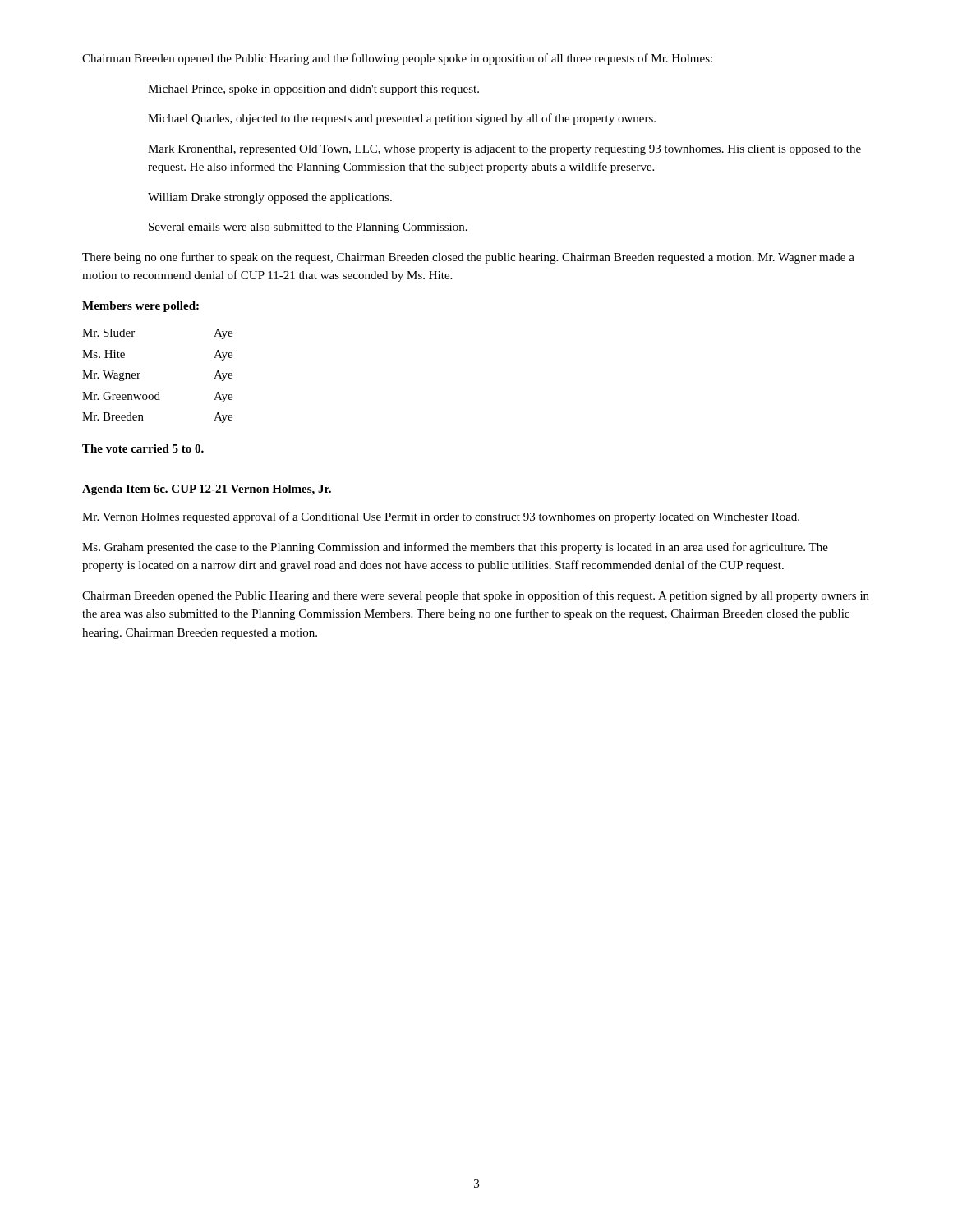Image resolution: width=953 pixels, height=1232 pixels.
Task: Point to the block beginning "Mr. Vernon Holmes requested approval of a Conditional"
Action: point(441,517)
